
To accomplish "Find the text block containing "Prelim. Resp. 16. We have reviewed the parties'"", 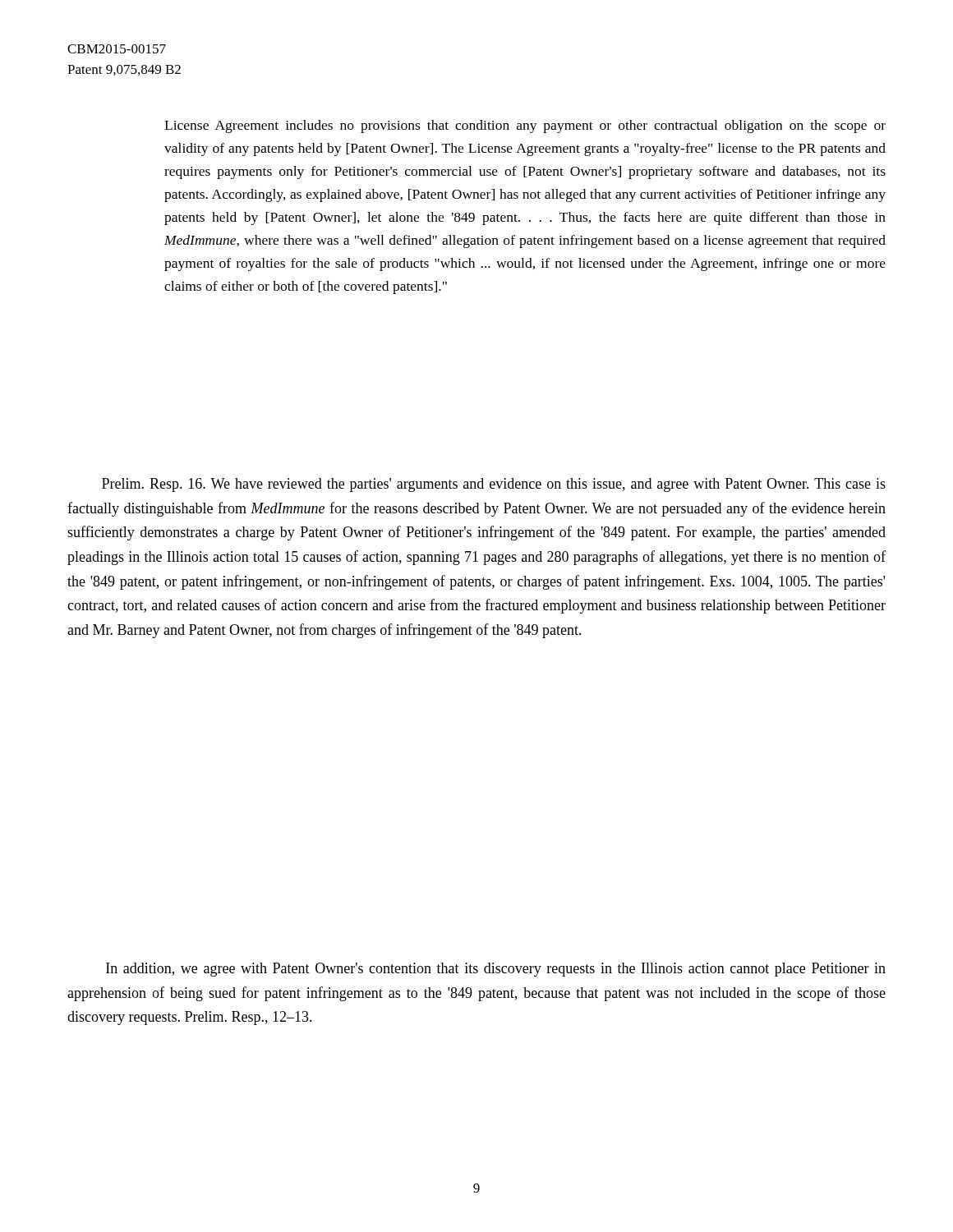I will click(x=476, y=557).
